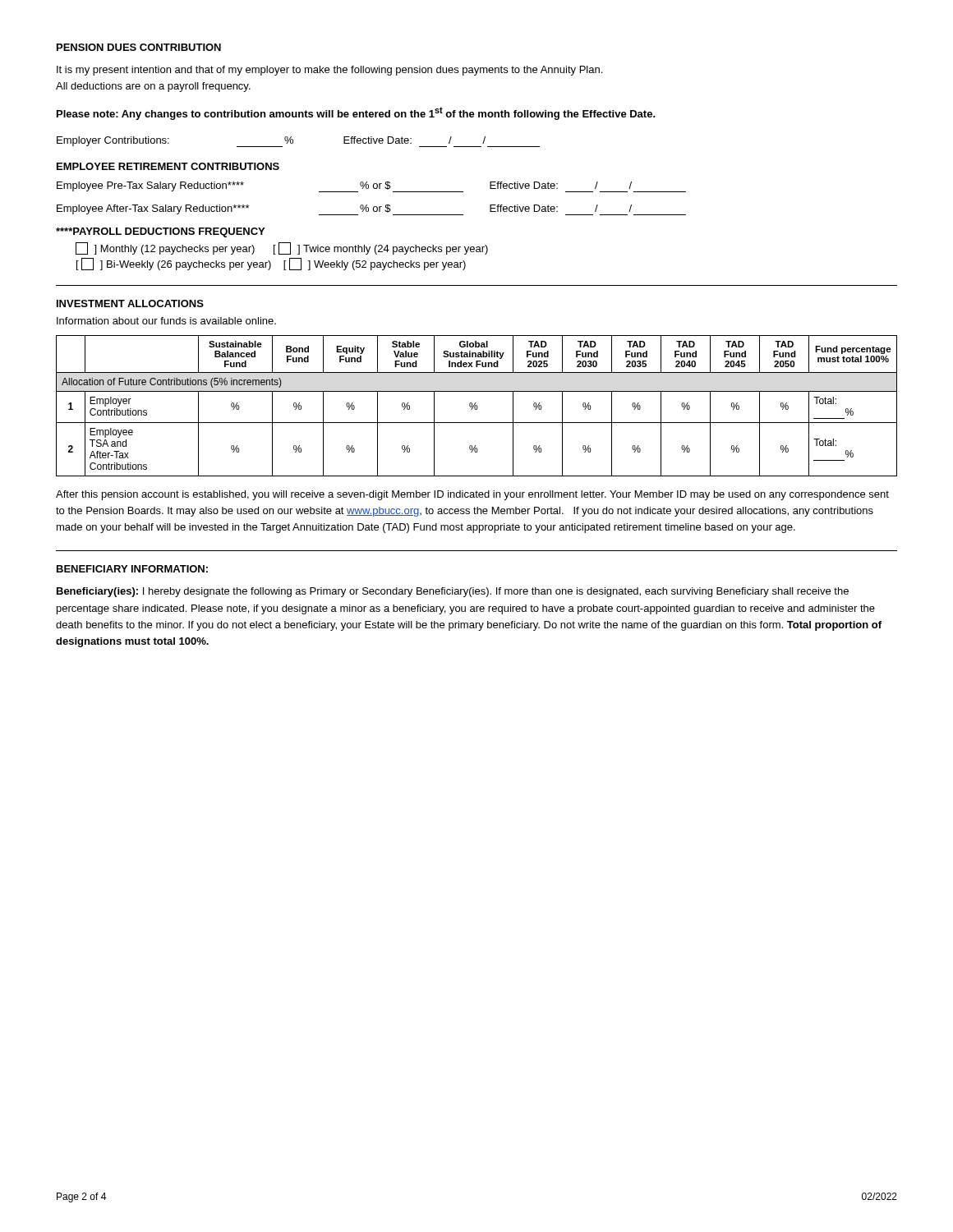The width and height of the screenshot is (953, 1232).
Task: Navigate to the element starting "After this pension account"
Action: point(472,511)
